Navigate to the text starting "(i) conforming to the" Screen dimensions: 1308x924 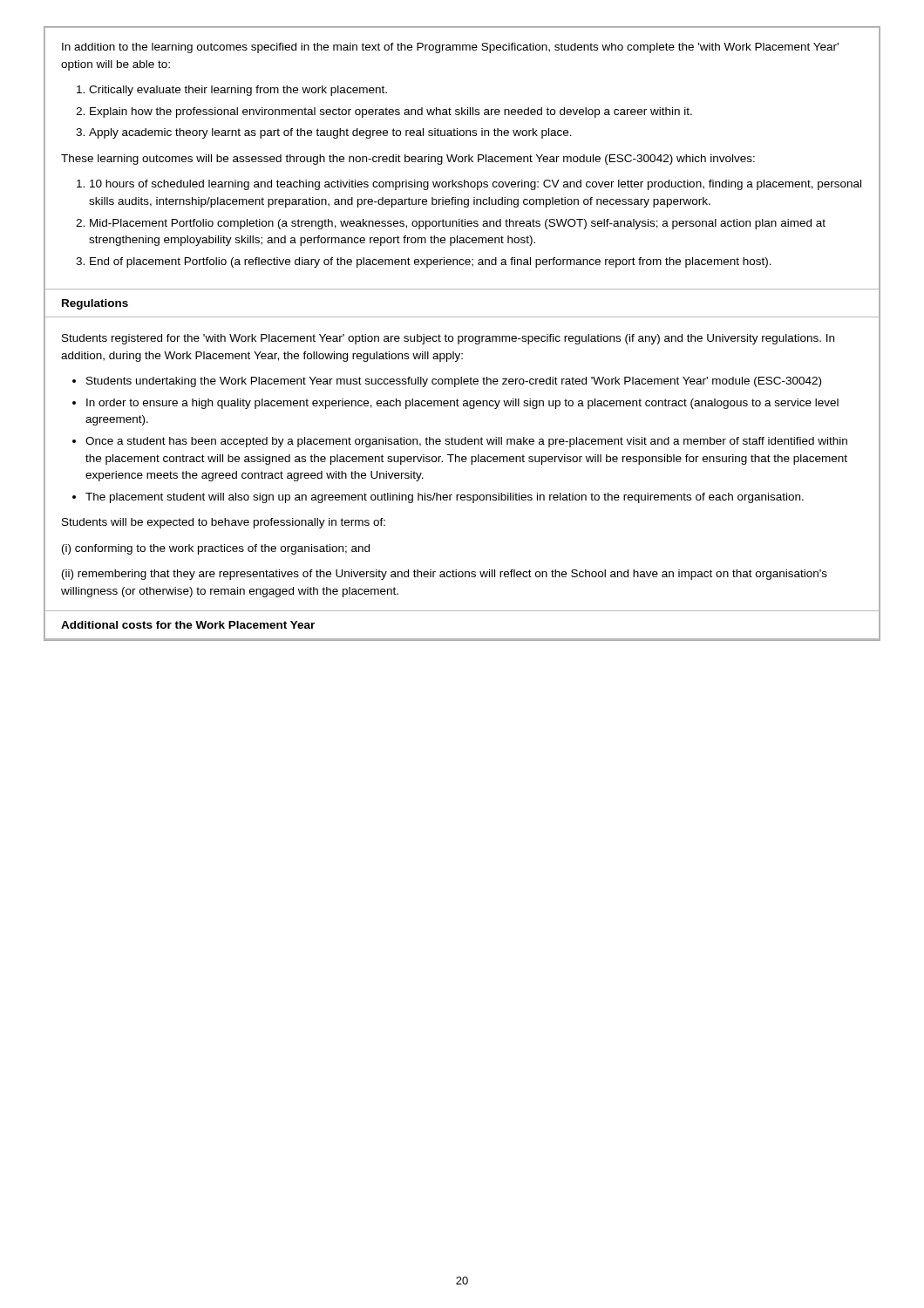click(216, 548)
